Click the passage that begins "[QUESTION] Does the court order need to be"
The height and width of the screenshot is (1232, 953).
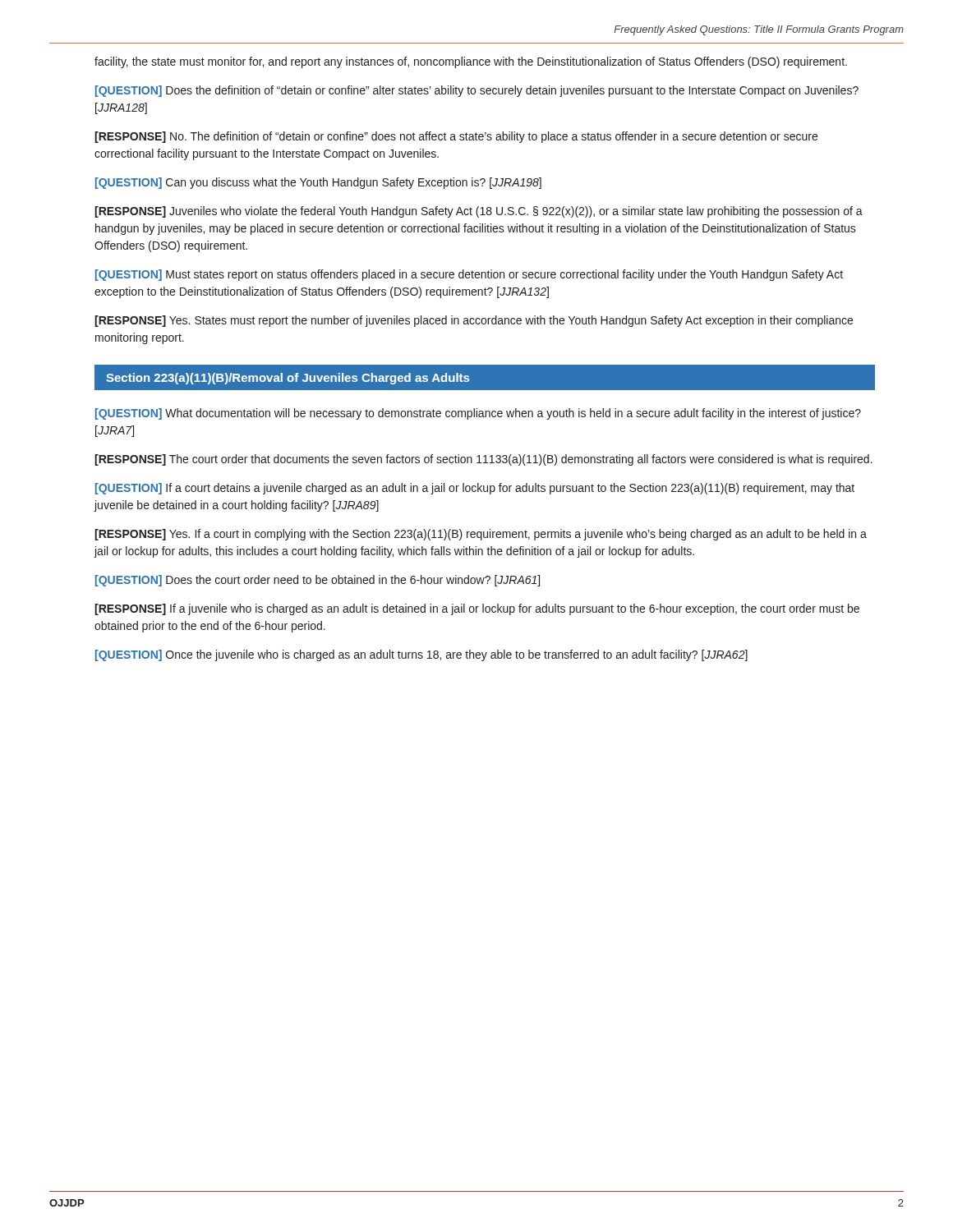(318, 580)
